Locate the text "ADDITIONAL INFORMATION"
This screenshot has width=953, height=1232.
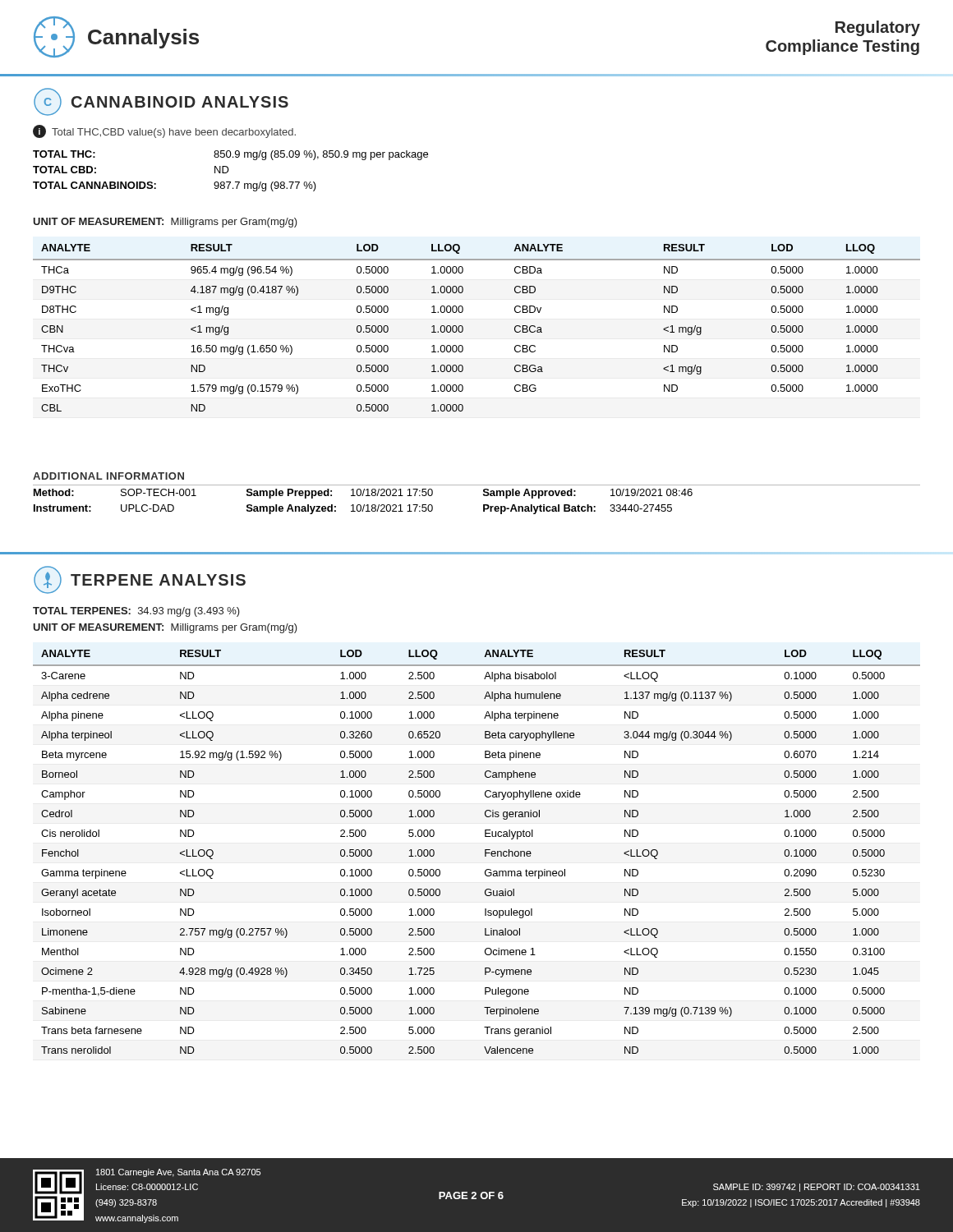(109, 476)
